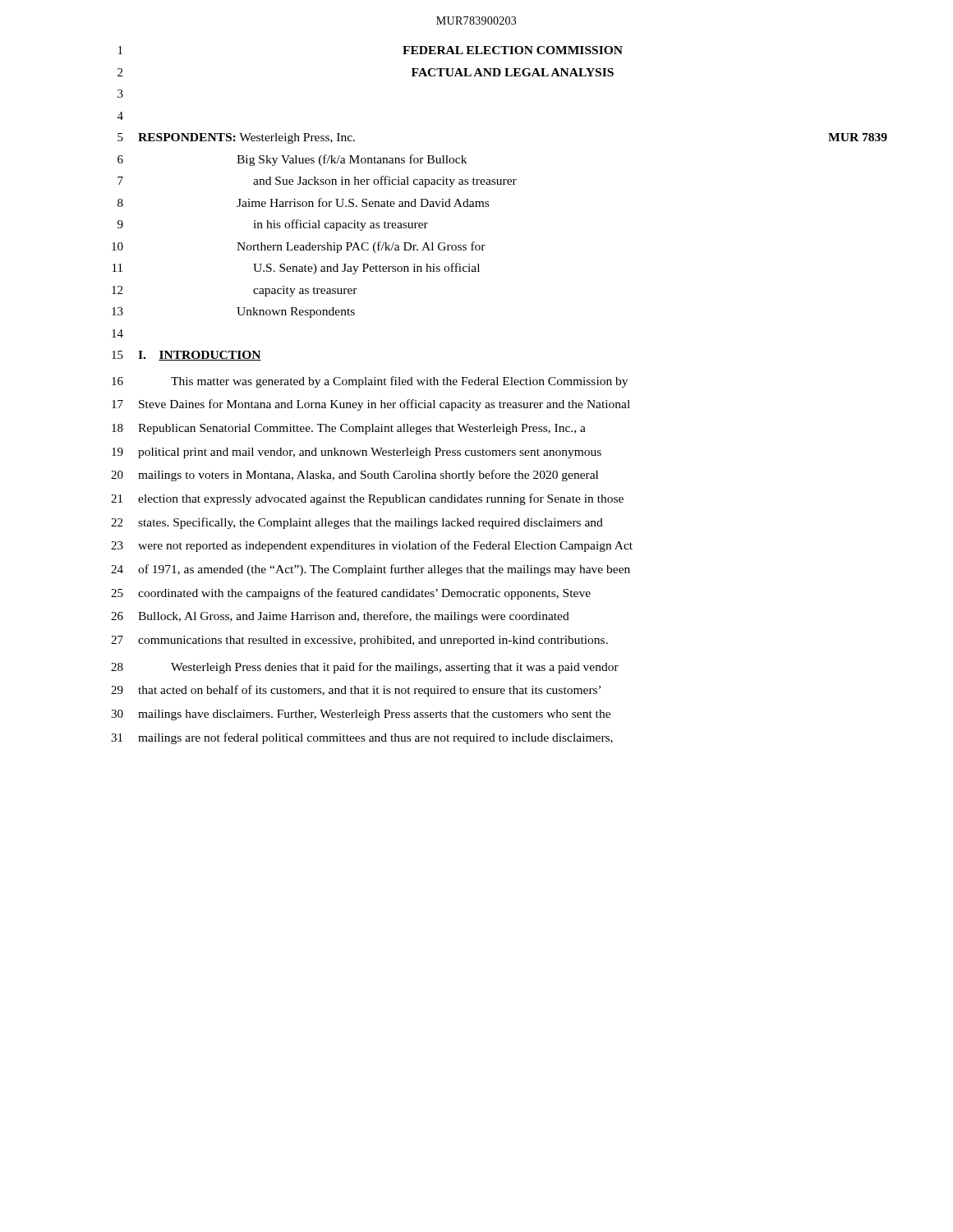Where does it say "15 I. INTRODUCTION"?

coord(186,356)
